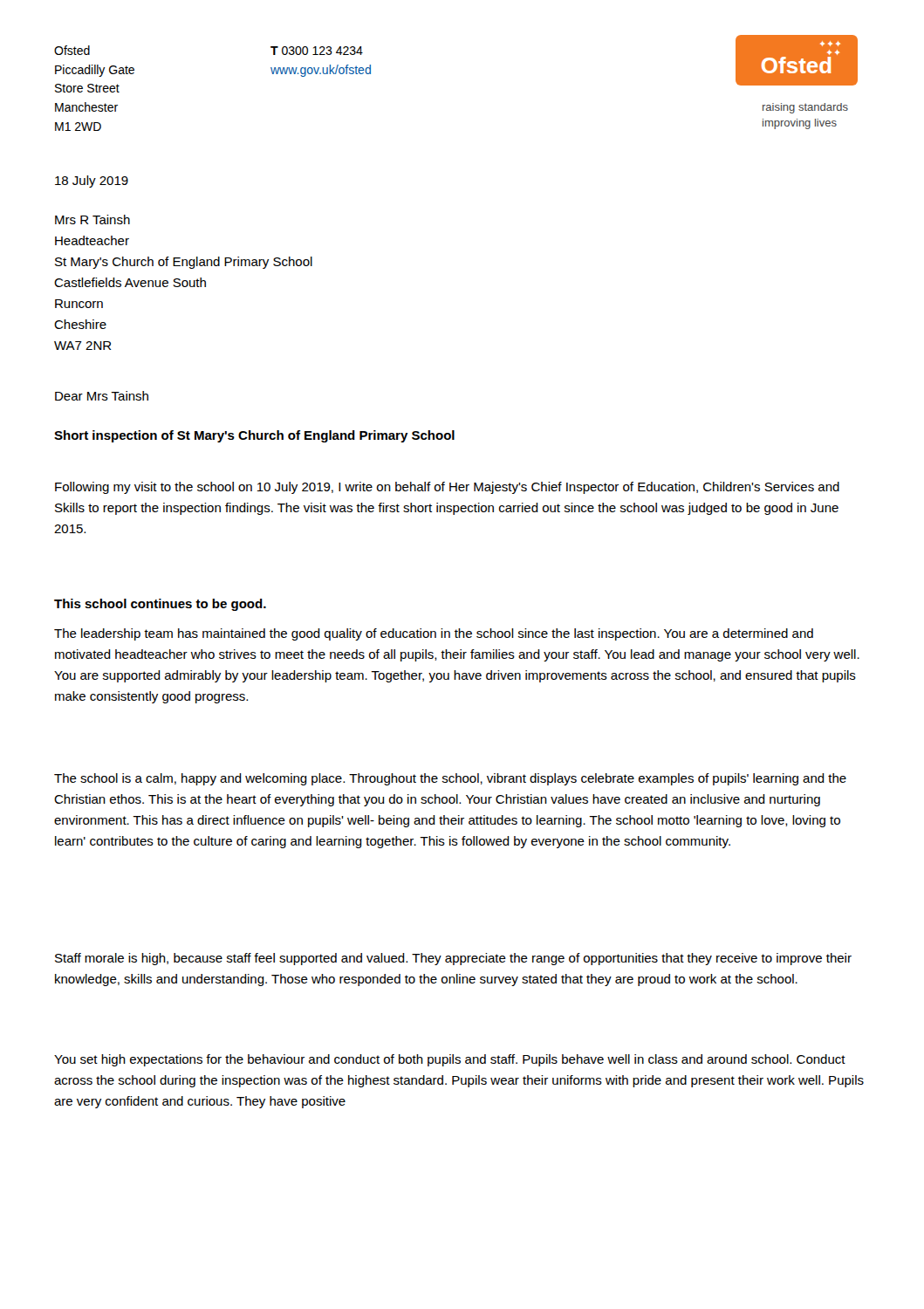
Task: Locate the logo
Action: (800, 82)
